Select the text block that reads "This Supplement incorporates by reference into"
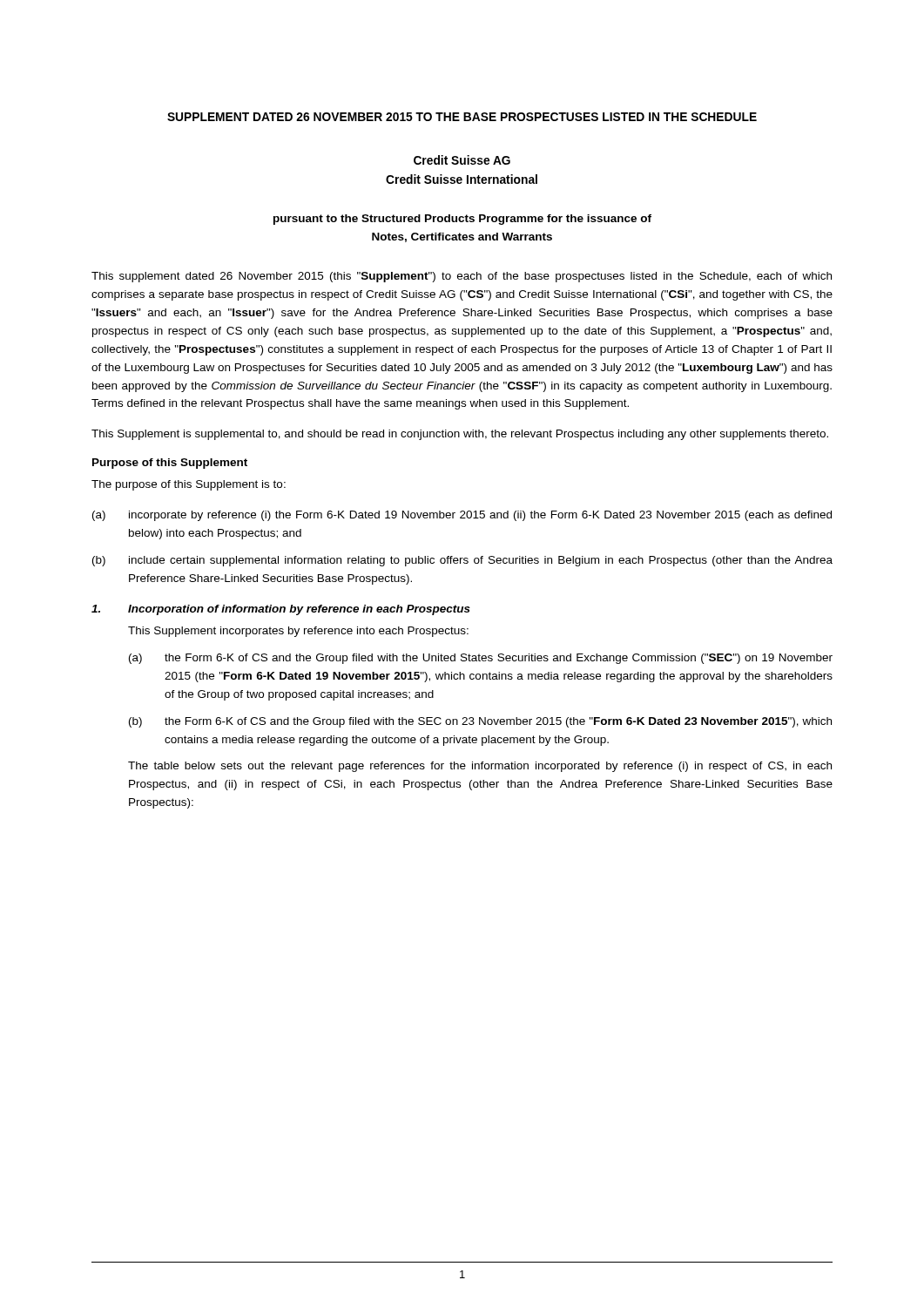This screenshot has height=1307, width=924. tap(299, 630)
